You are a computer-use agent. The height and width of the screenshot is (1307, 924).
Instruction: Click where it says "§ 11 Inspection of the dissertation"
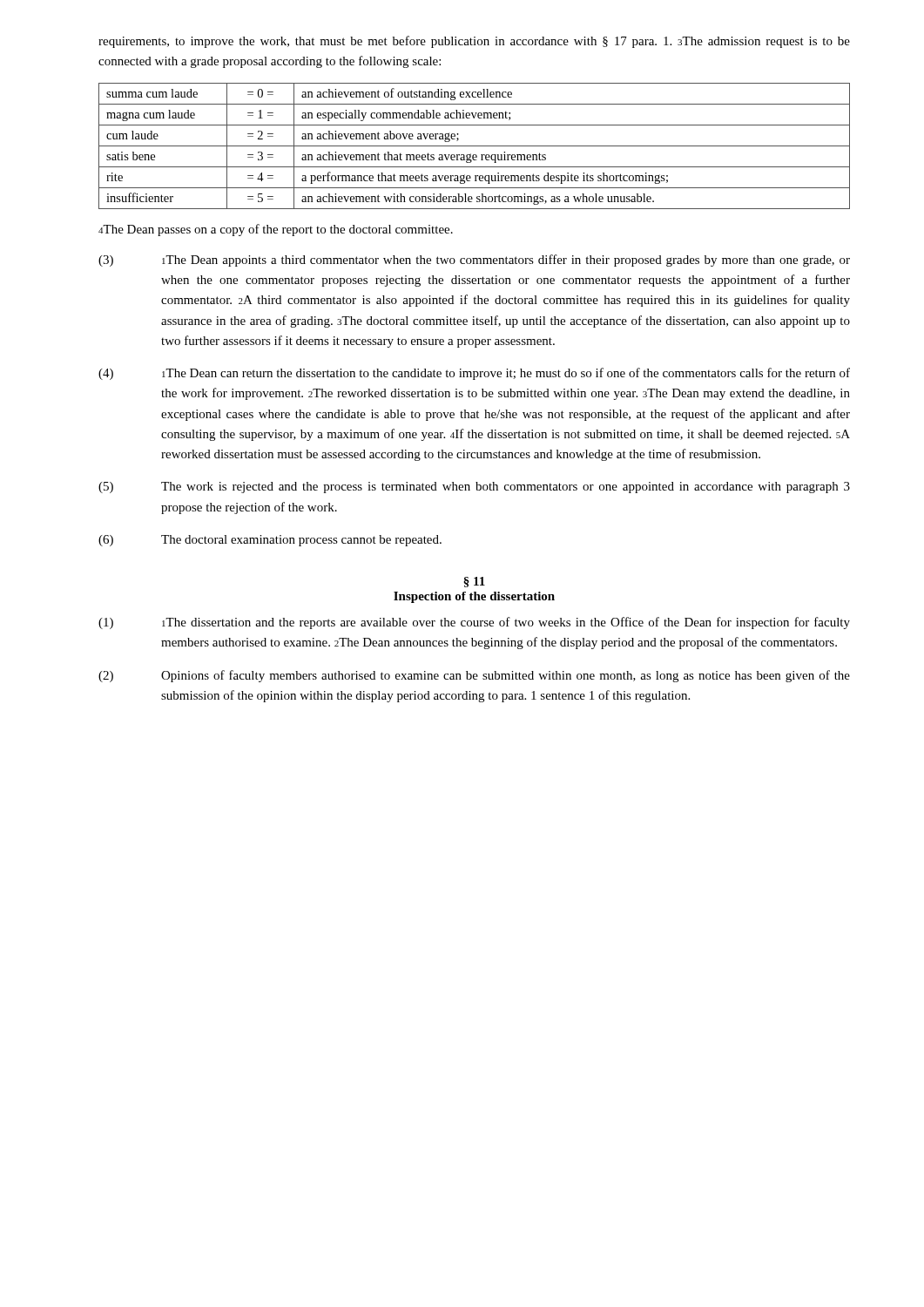tap(474, 589)
